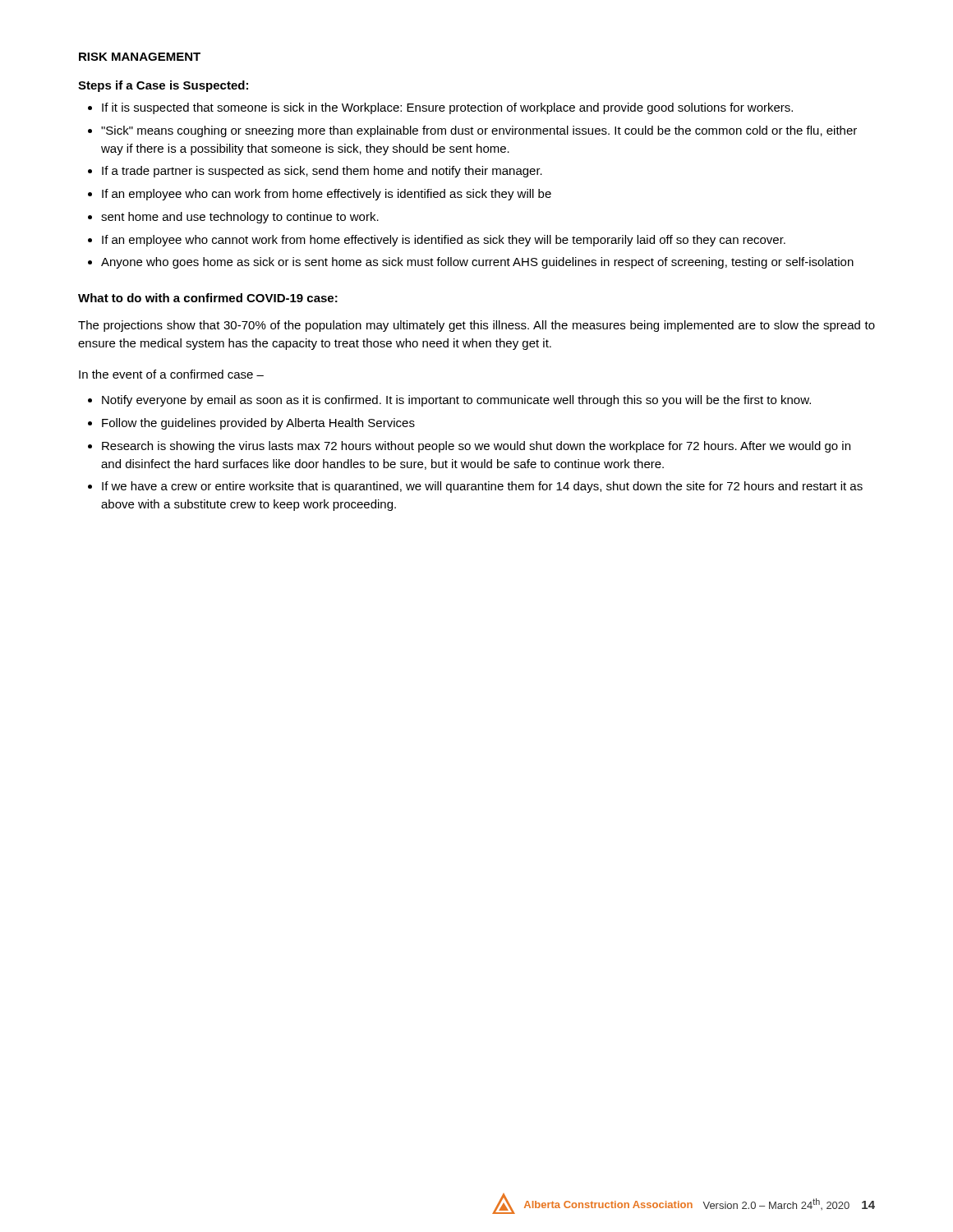Image resolution: width=953 pixels, height=1232 pixels.
Task: Where is the passage that starts "If it is suspected that someone is"?
Action: [448, 107]
